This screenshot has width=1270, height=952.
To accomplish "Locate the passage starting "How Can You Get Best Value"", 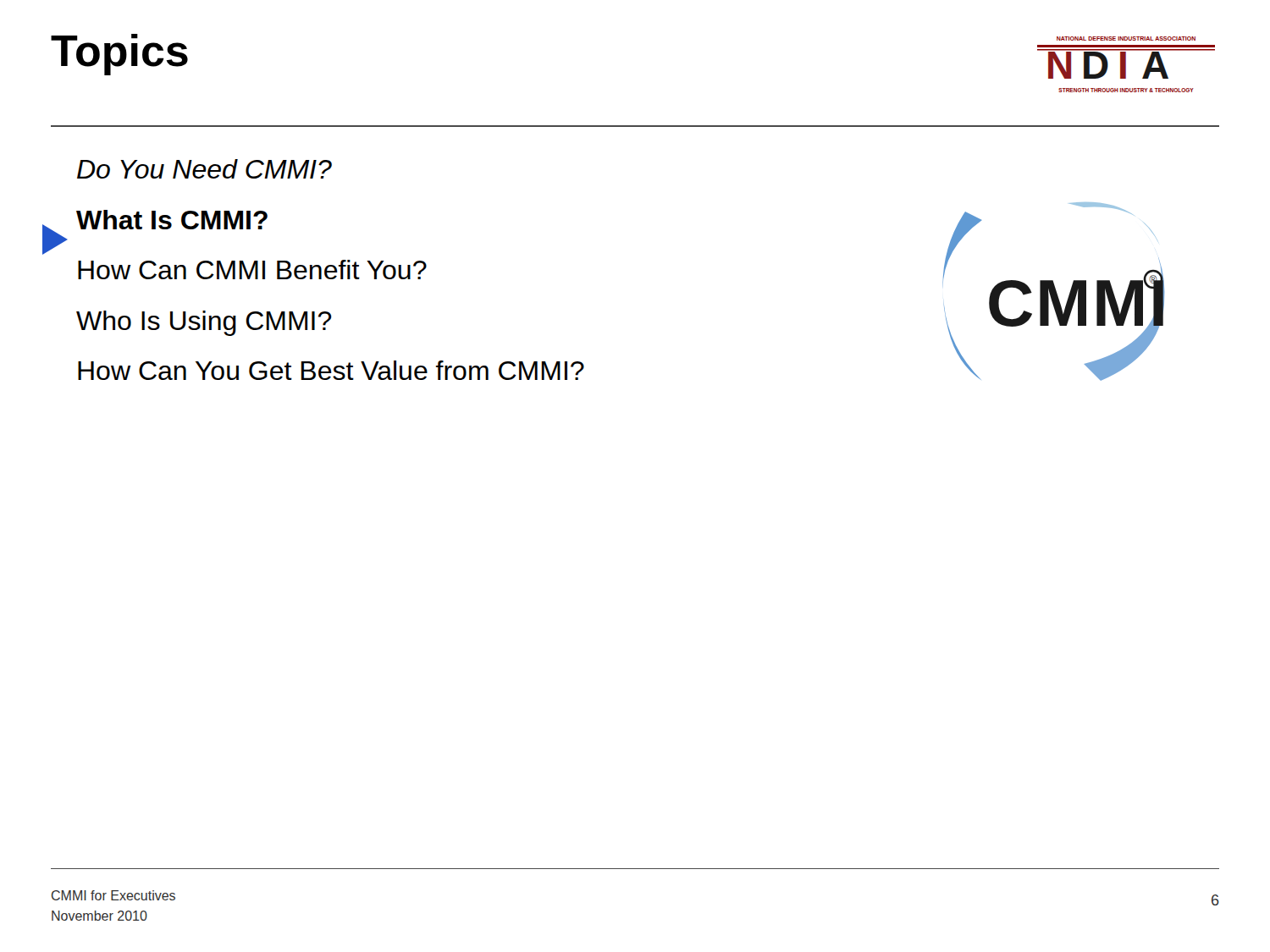I will (x=330, y=371).
